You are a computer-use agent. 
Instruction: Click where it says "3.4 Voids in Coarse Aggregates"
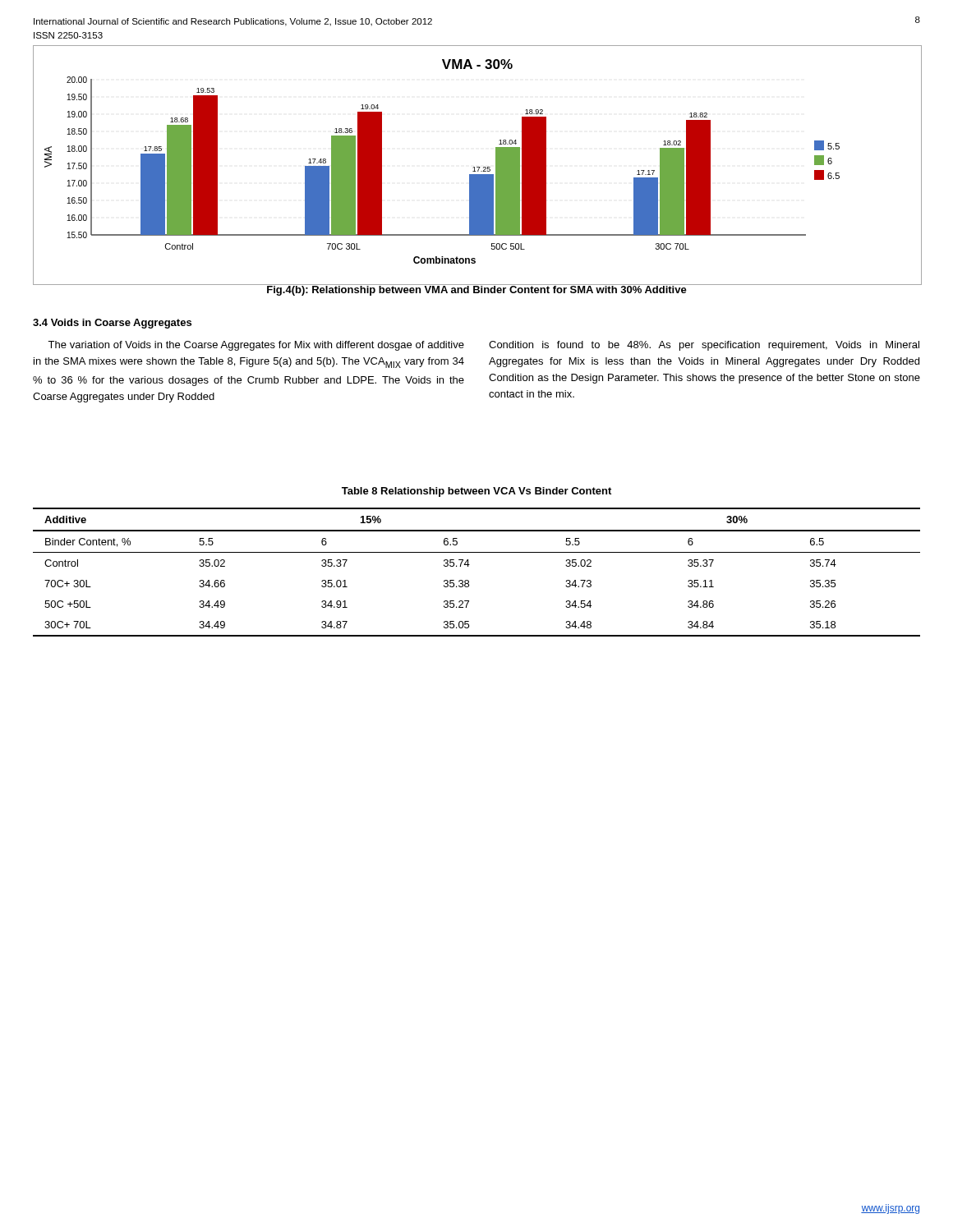pyautogui.click(x=112, y=322)
